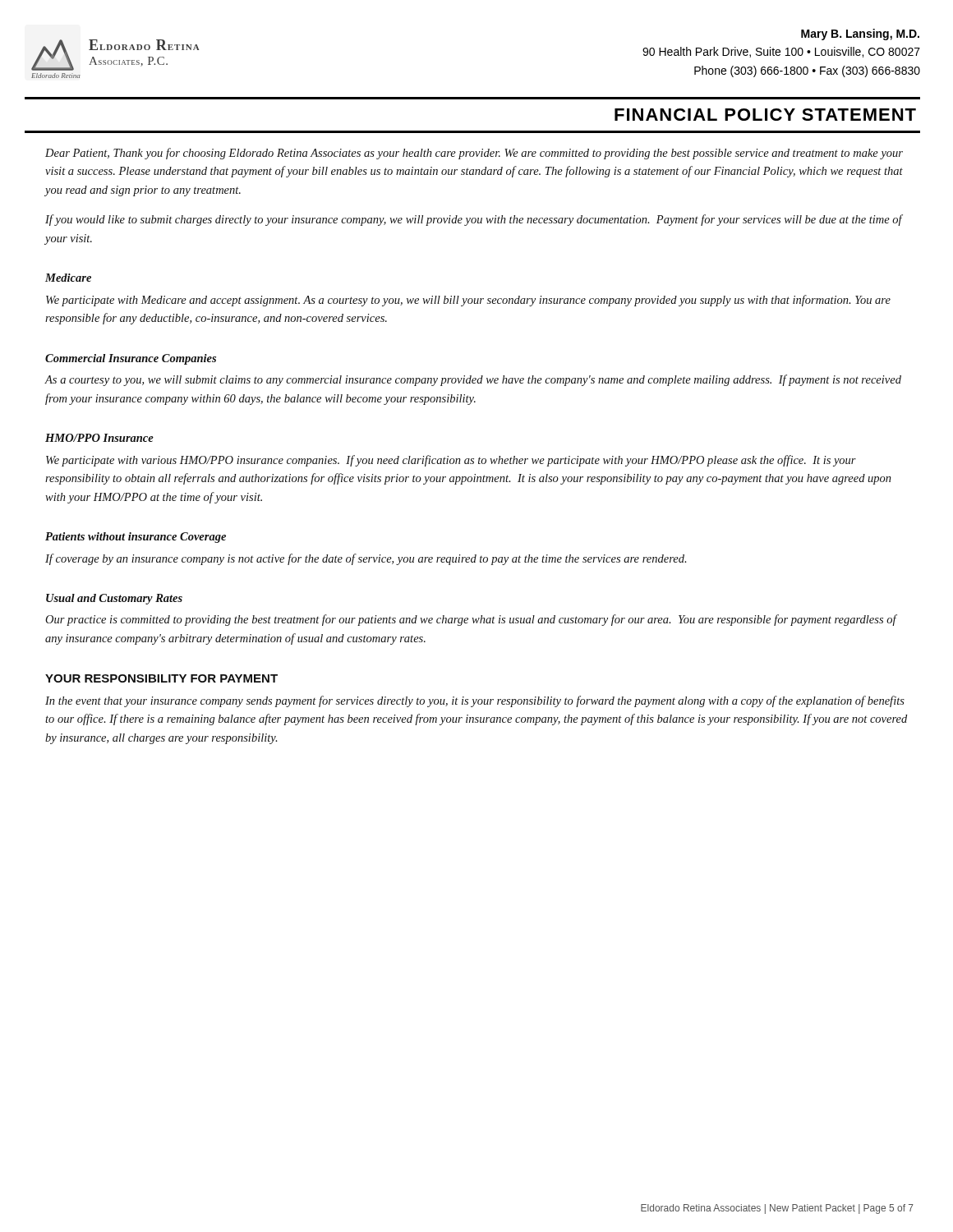Image resolution: width=953 pixels, height=1232 pixels.
Task: Point to the block beginning "In the event that your insurance company"
Action: point(476,719)
